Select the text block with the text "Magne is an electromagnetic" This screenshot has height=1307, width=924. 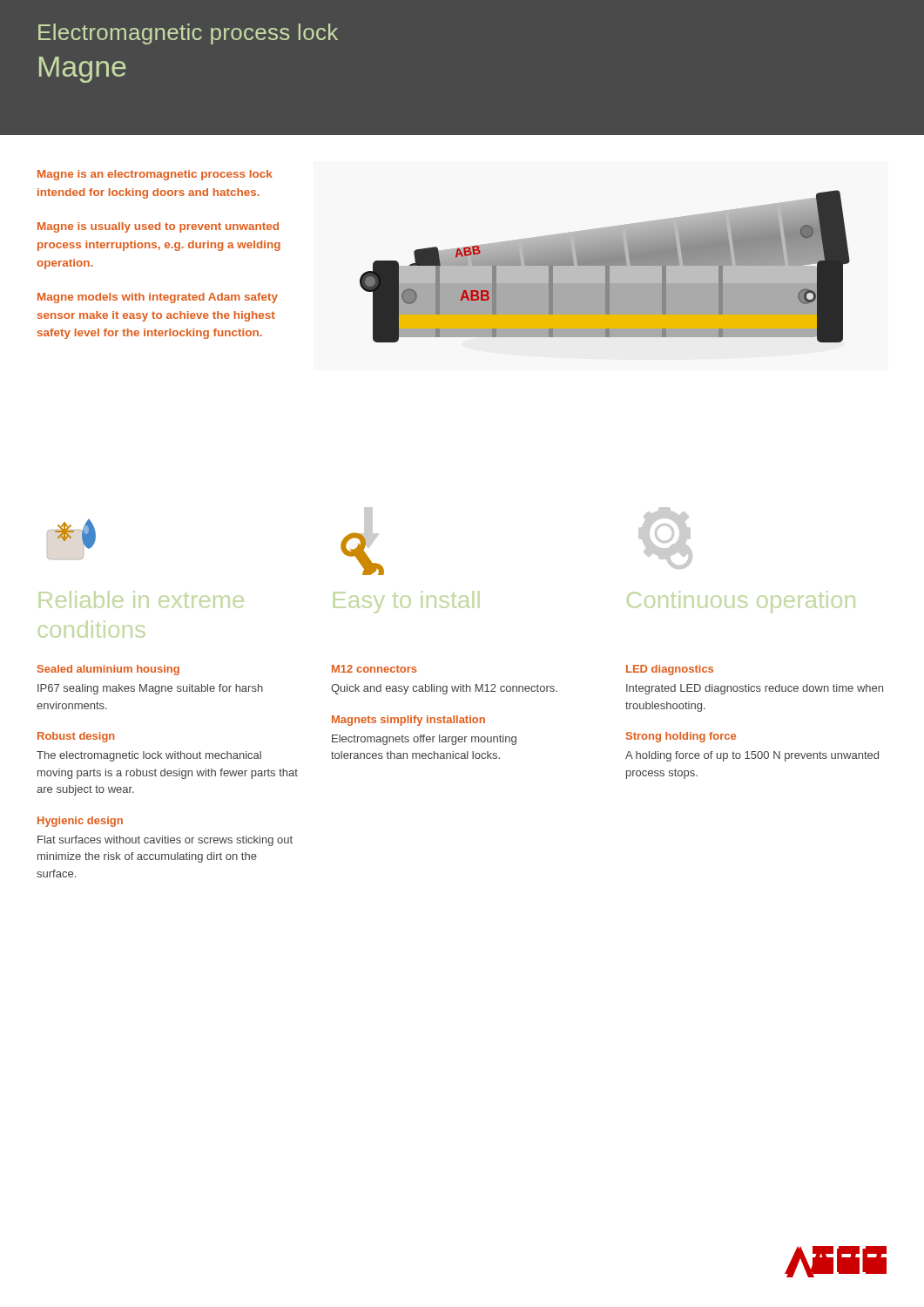[161, 254]
